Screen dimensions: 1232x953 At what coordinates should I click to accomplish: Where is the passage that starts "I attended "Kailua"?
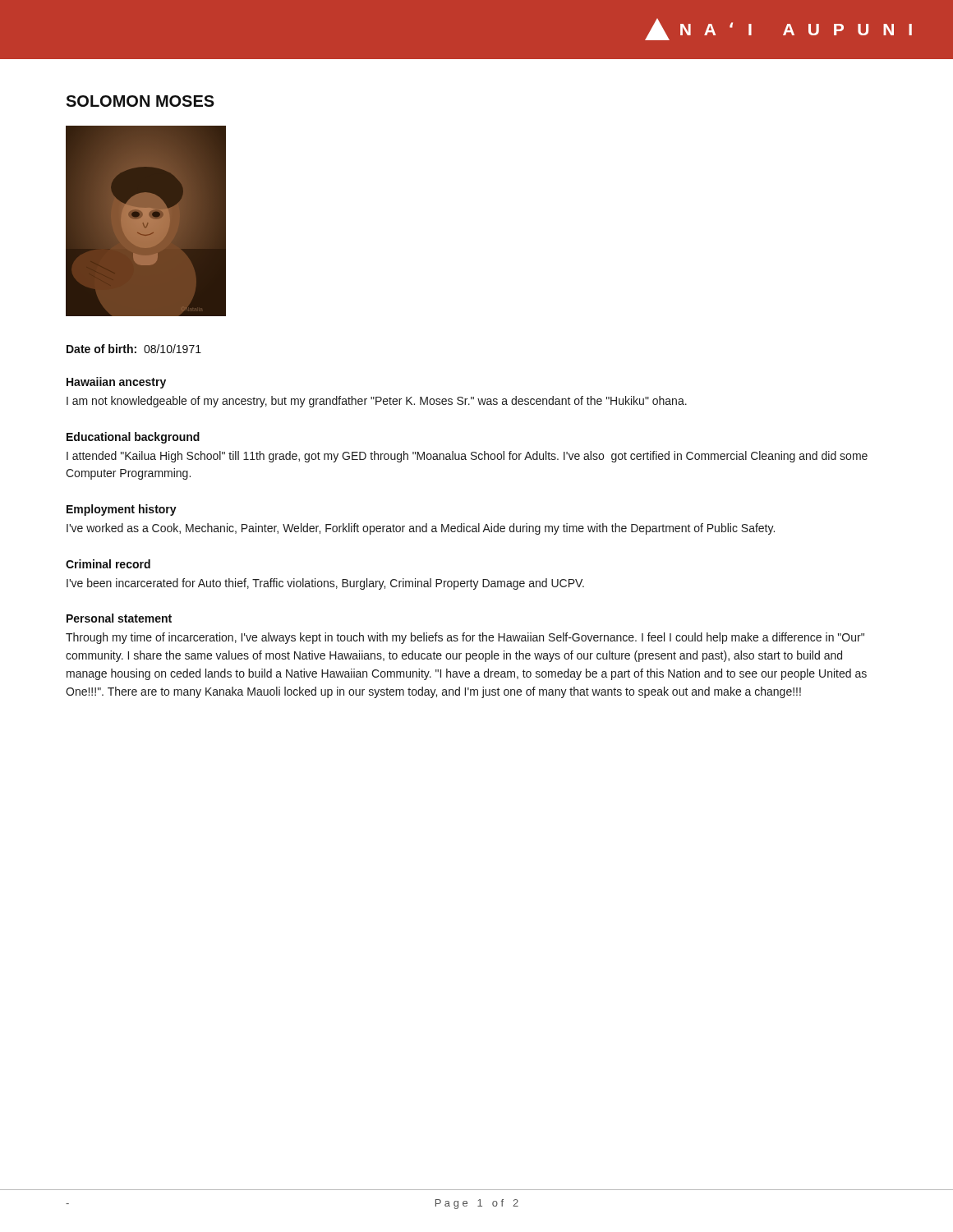click(467, 465)
